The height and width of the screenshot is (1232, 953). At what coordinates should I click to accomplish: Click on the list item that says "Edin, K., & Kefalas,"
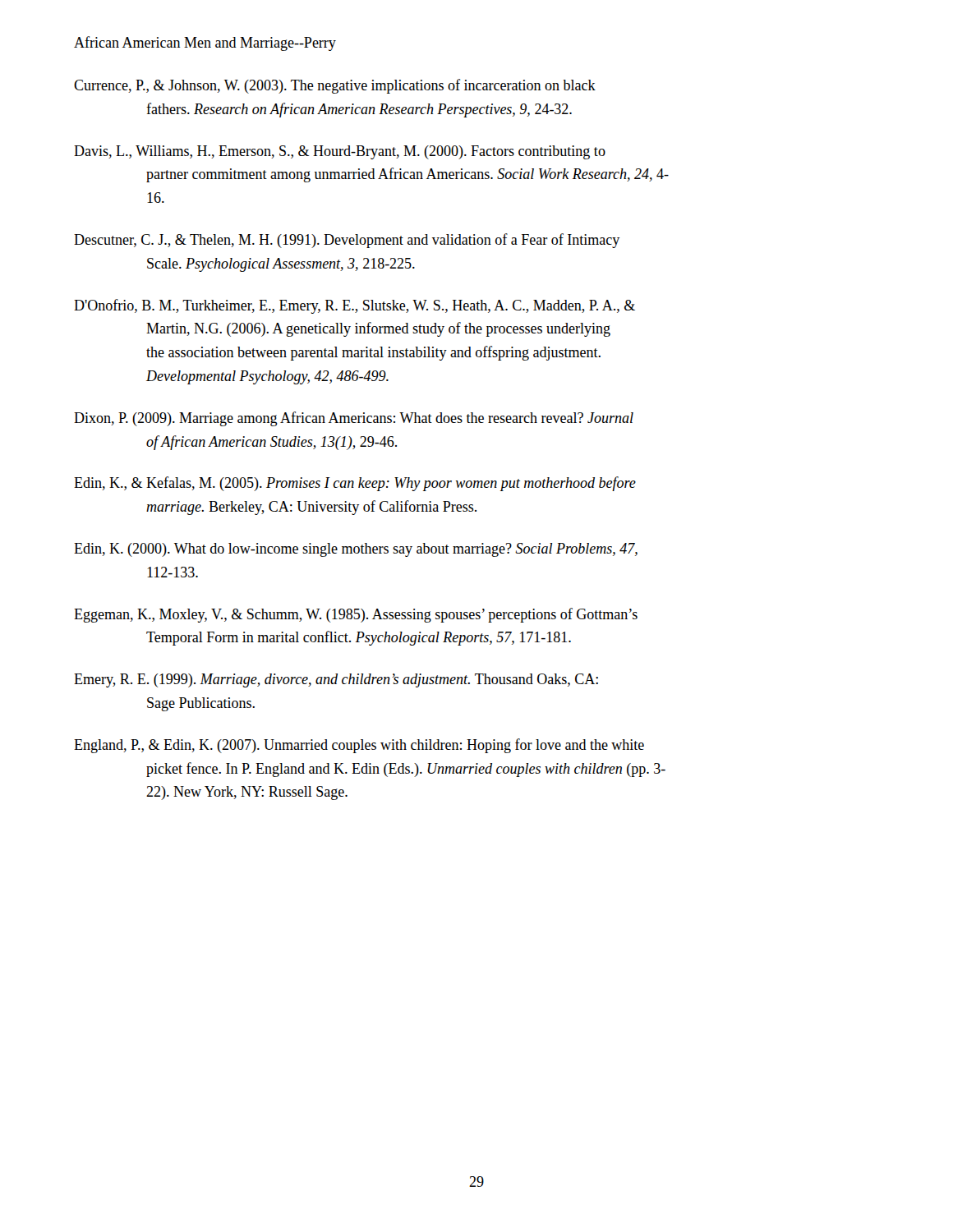tap(476, 495)
